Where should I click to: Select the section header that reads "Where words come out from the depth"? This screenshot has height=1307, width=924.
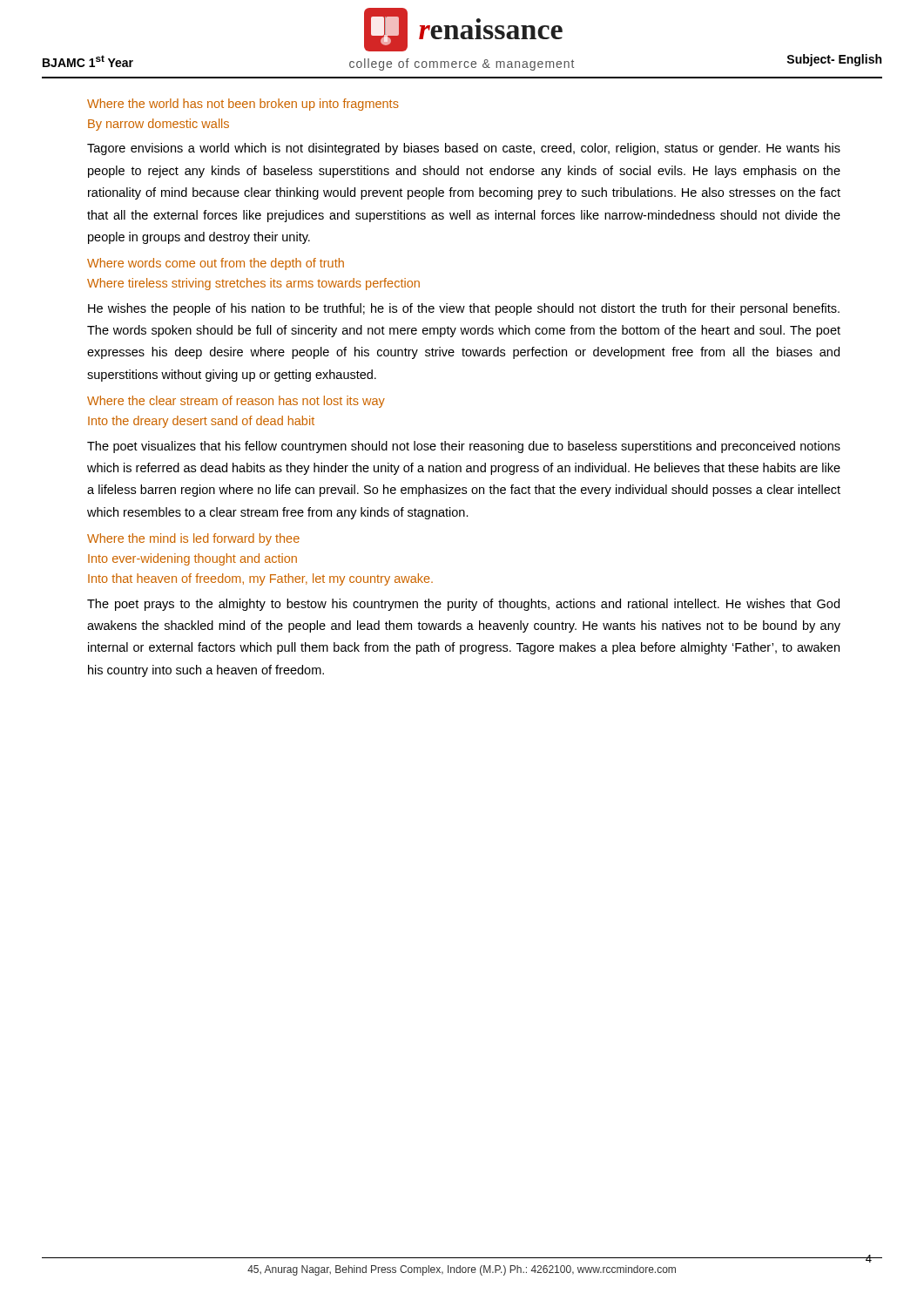tap(216, 263)
